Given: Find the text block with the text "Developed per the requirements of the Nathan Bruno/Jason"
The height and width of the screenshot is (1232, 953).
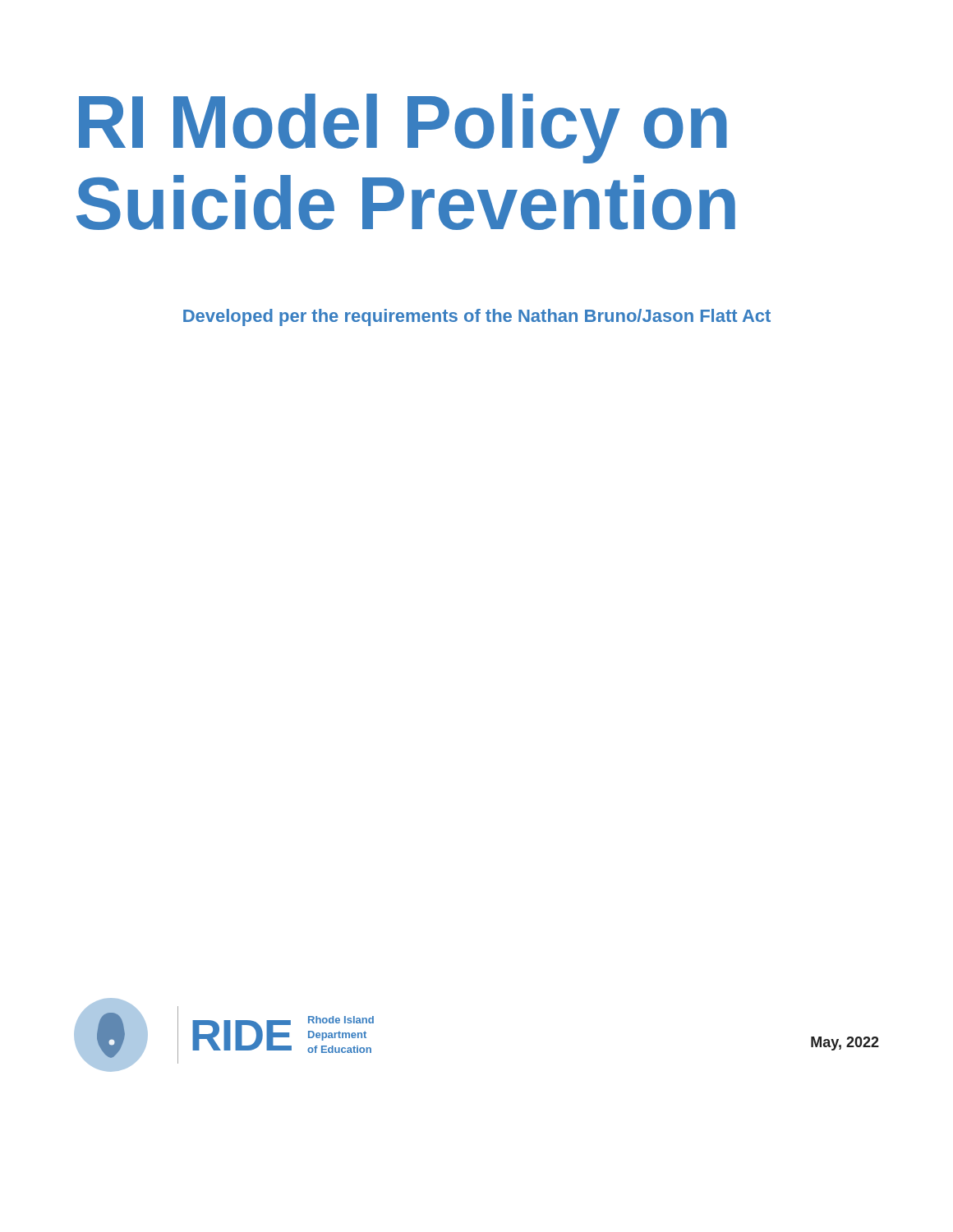Looking at the screenshot, I should (x=476, y=316).
